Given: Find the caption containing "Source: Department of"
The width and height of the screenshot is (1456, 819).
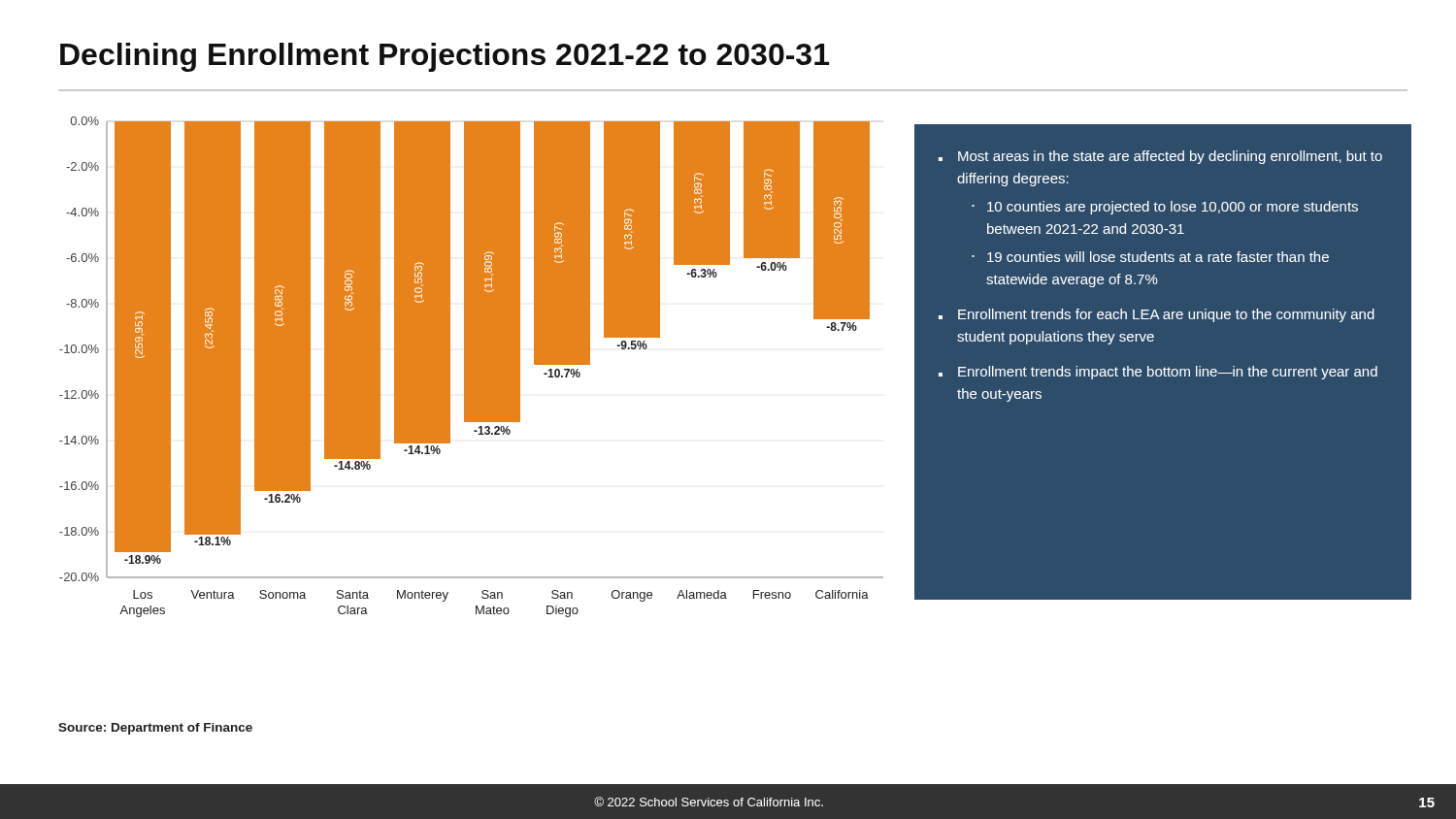Looking at the screenshot, I should point(155,727).
